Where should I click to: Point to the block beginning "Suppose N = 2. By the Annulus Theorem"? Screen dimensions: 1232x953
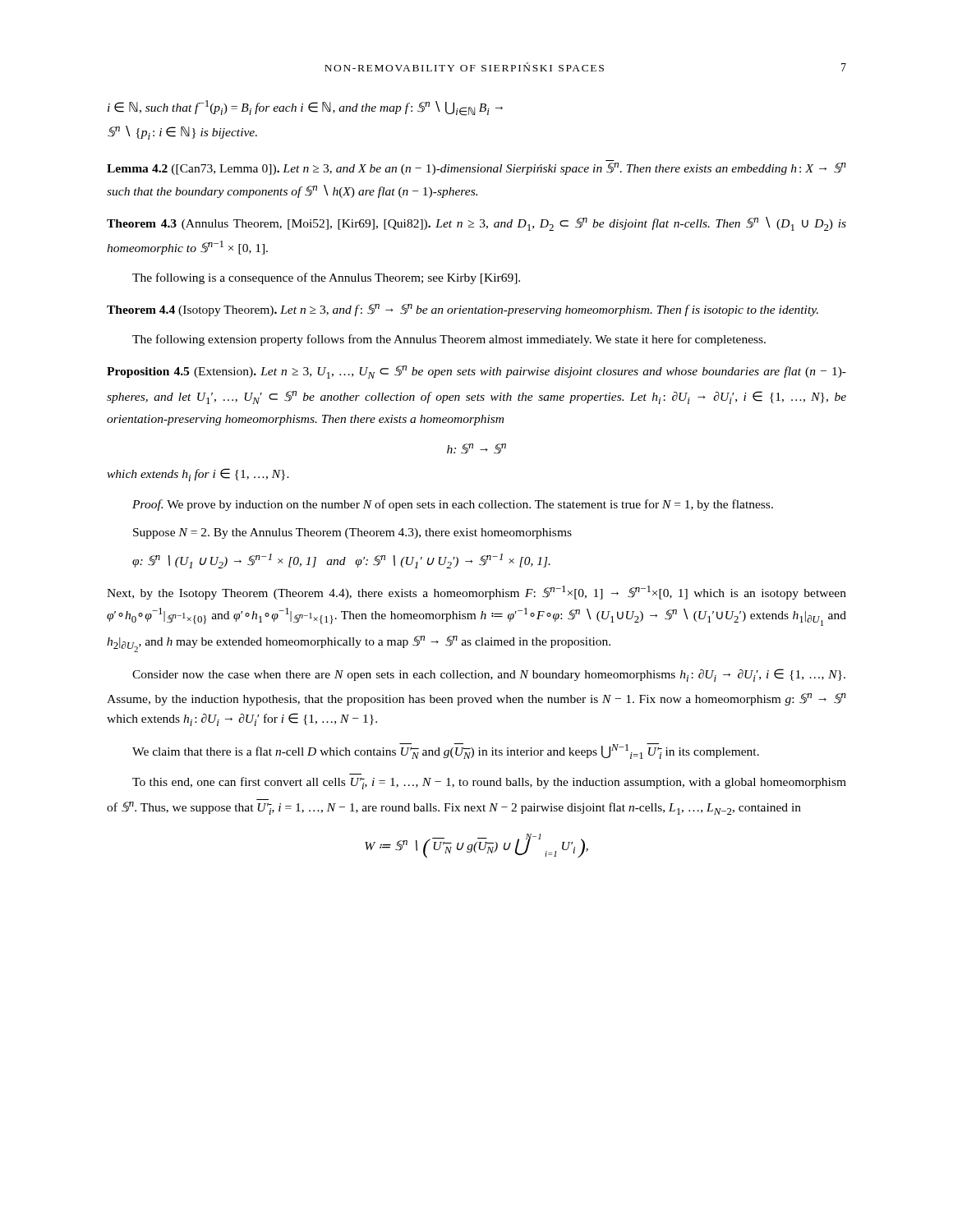[x=476, y=532]
